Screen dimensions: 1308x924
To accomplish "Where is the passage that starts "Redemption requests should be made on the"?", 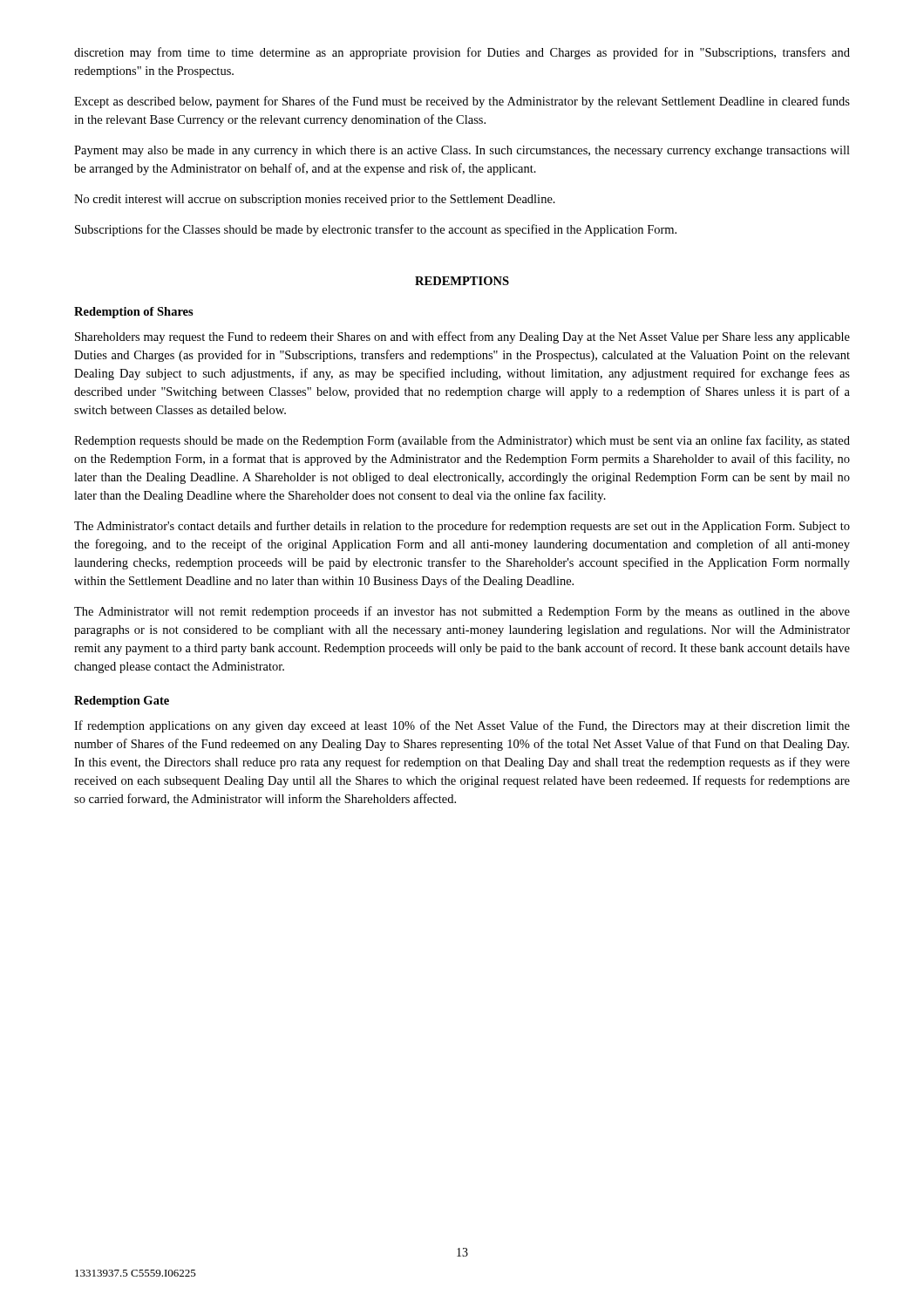I will coord(462,468).
